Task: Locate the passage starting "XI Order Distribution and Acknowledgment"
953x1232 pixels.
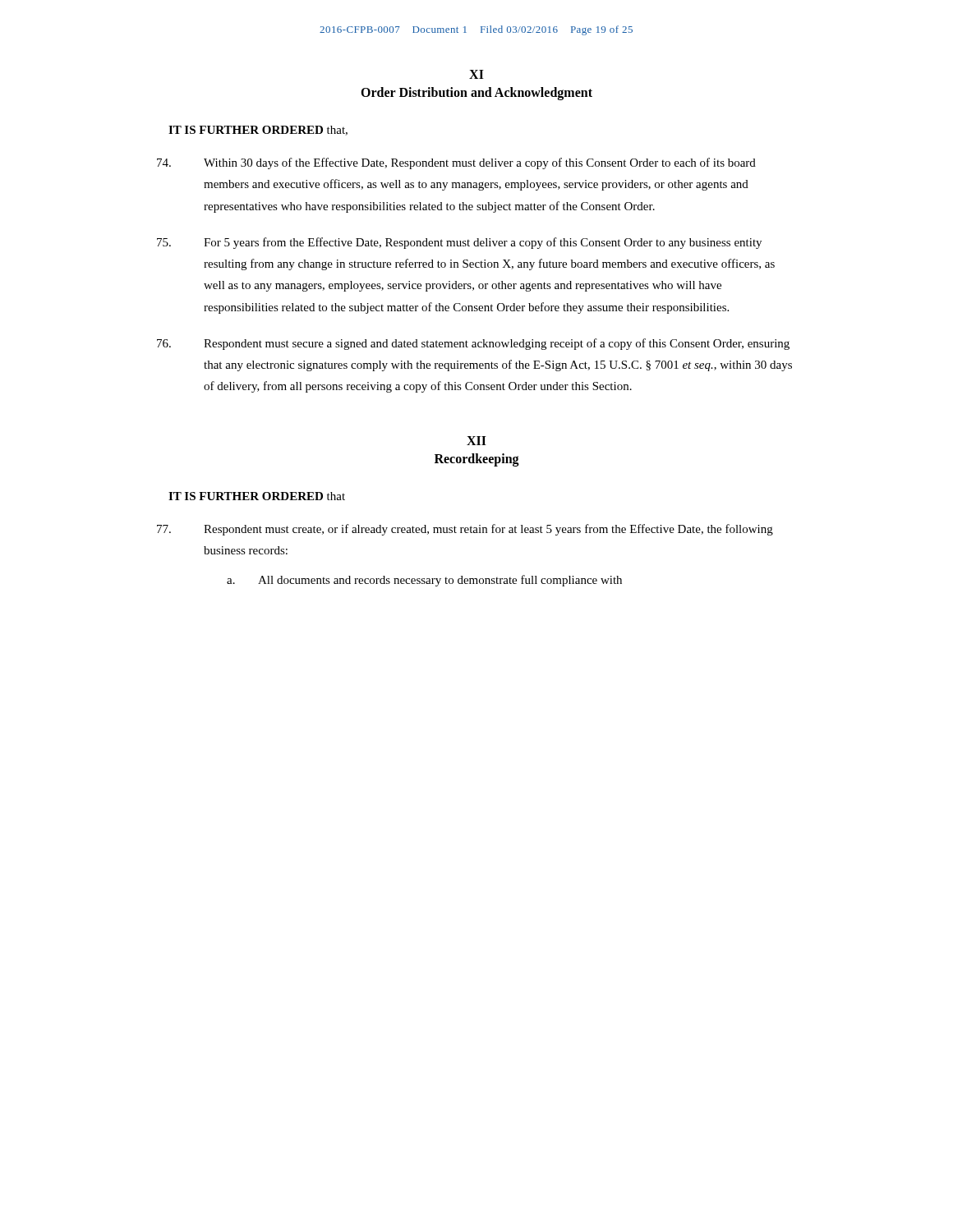Action: click(x=476, y=84)
